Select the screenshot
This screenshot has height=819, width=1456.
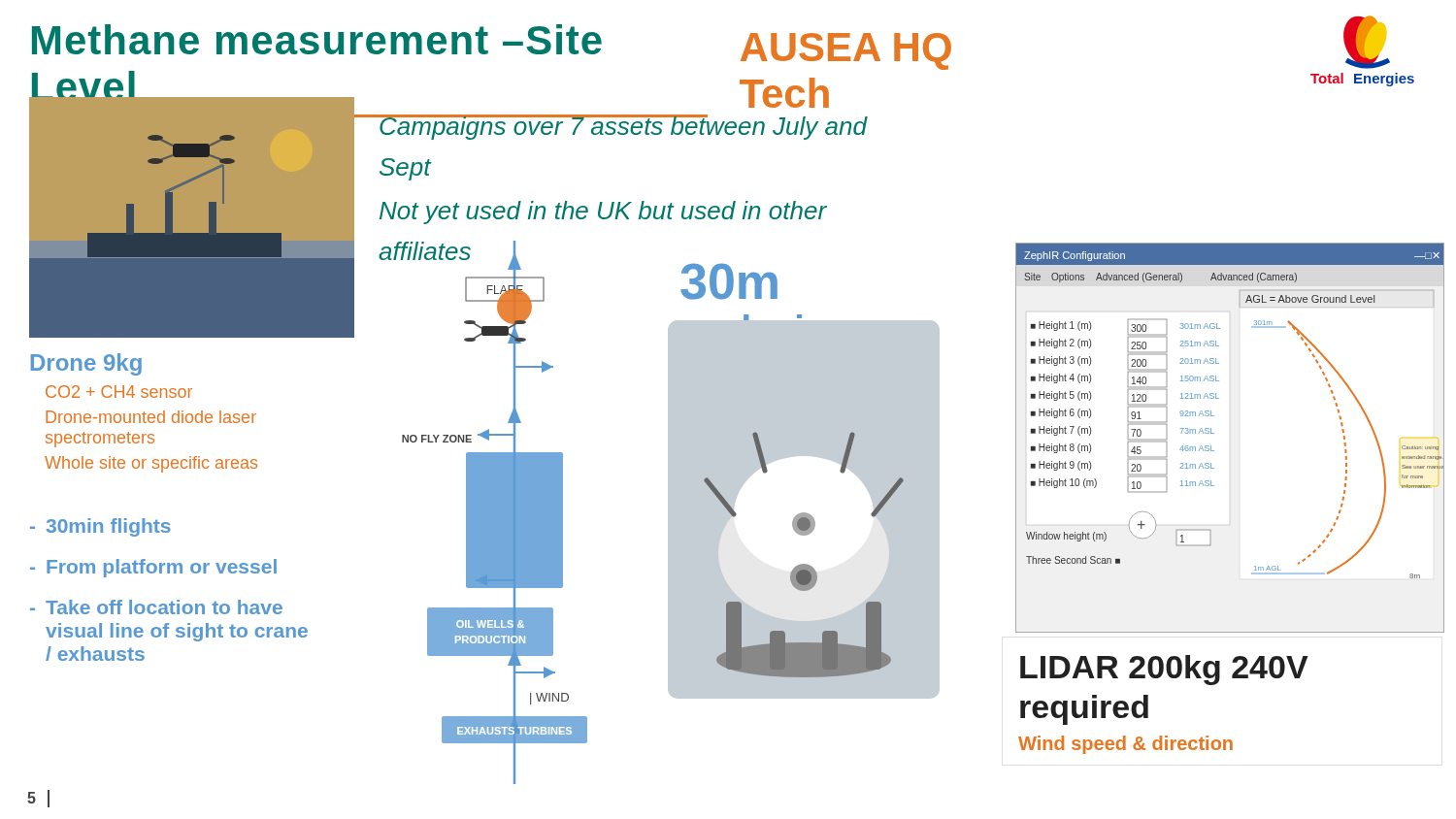point(1230,438)
